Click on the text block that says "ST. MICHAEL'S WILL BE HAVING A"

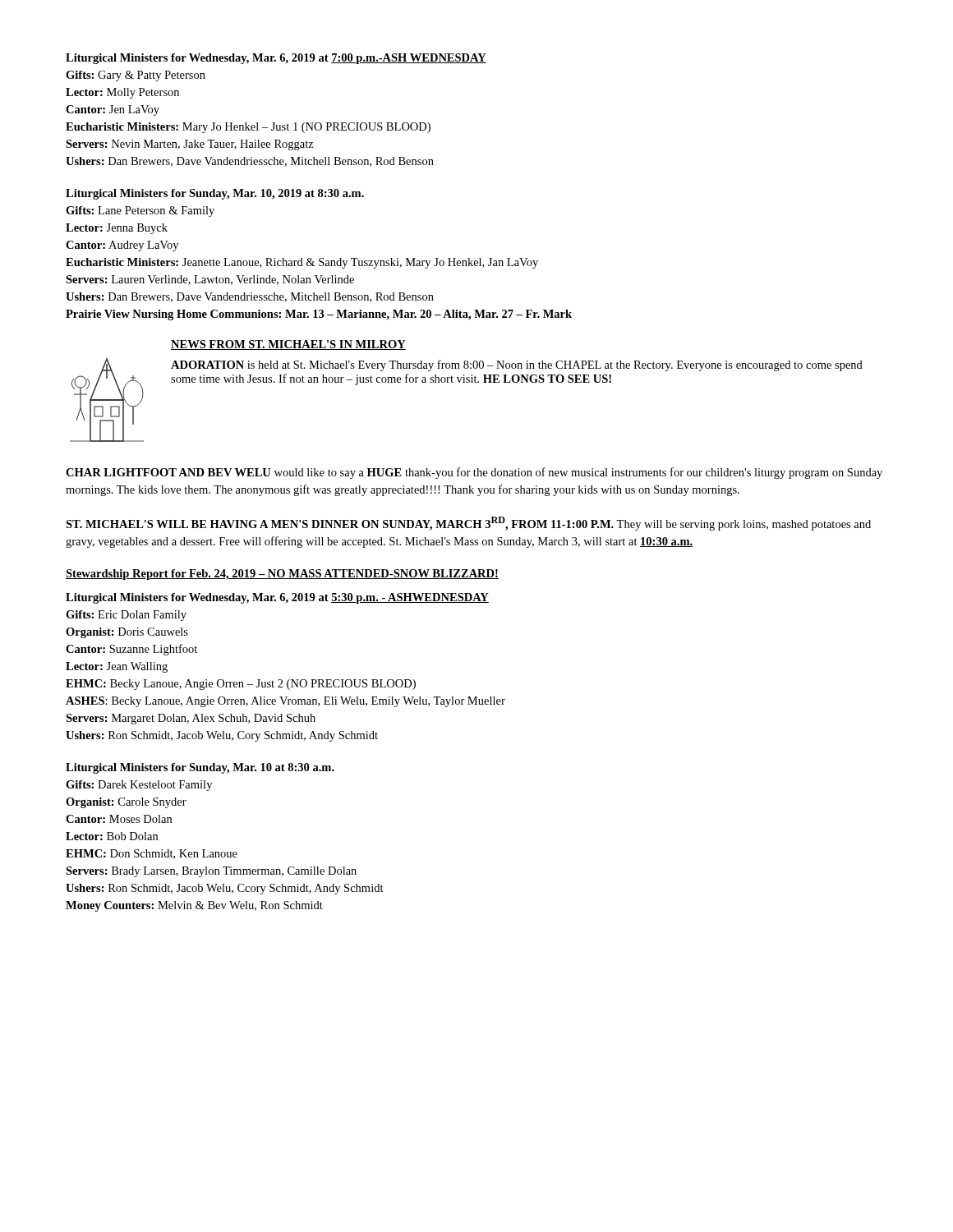[476, 532]
